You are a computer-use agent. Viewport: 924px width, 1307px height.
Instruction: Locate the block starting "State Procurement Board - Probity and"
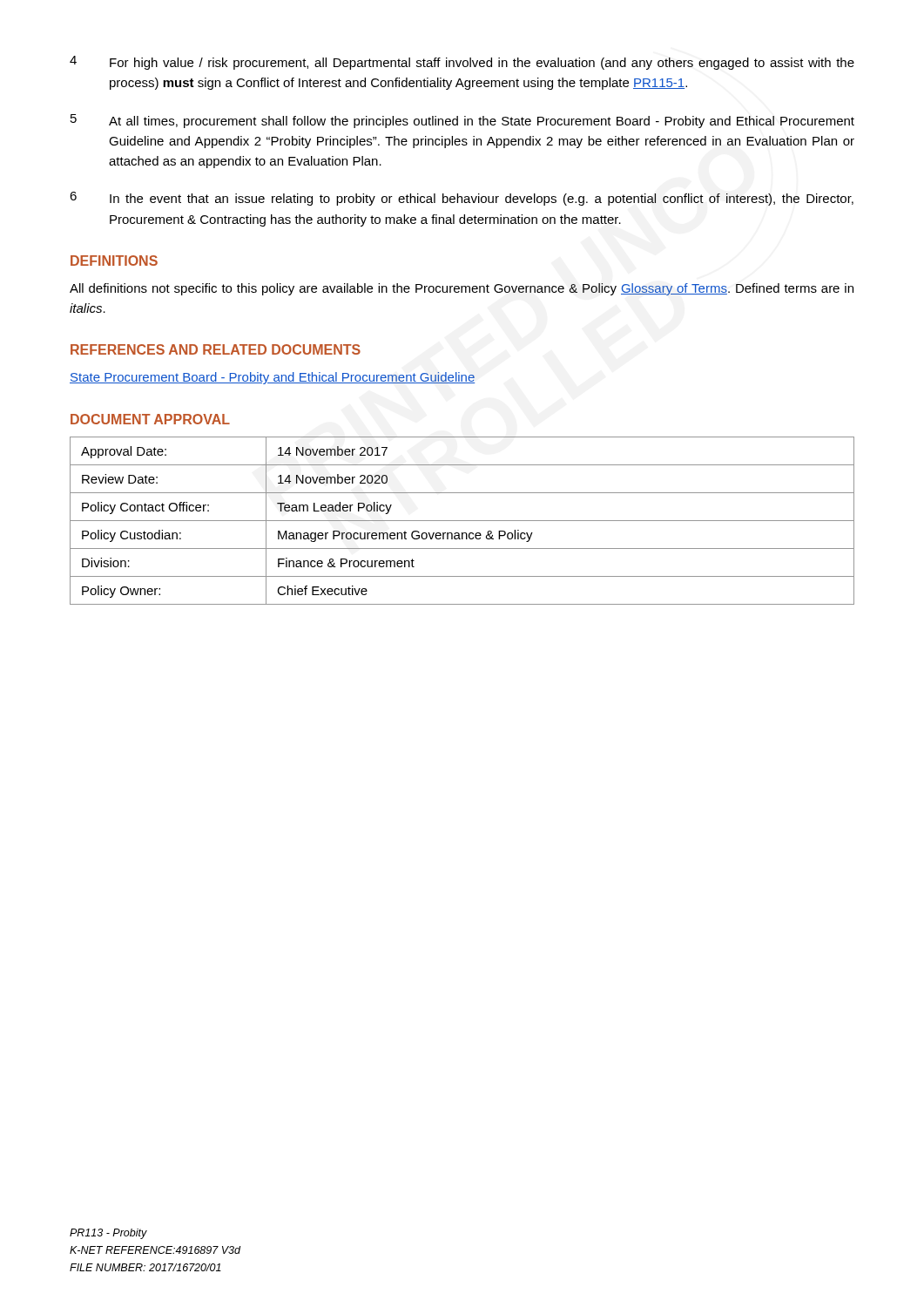pyautogui.click(x=272, y=377)
